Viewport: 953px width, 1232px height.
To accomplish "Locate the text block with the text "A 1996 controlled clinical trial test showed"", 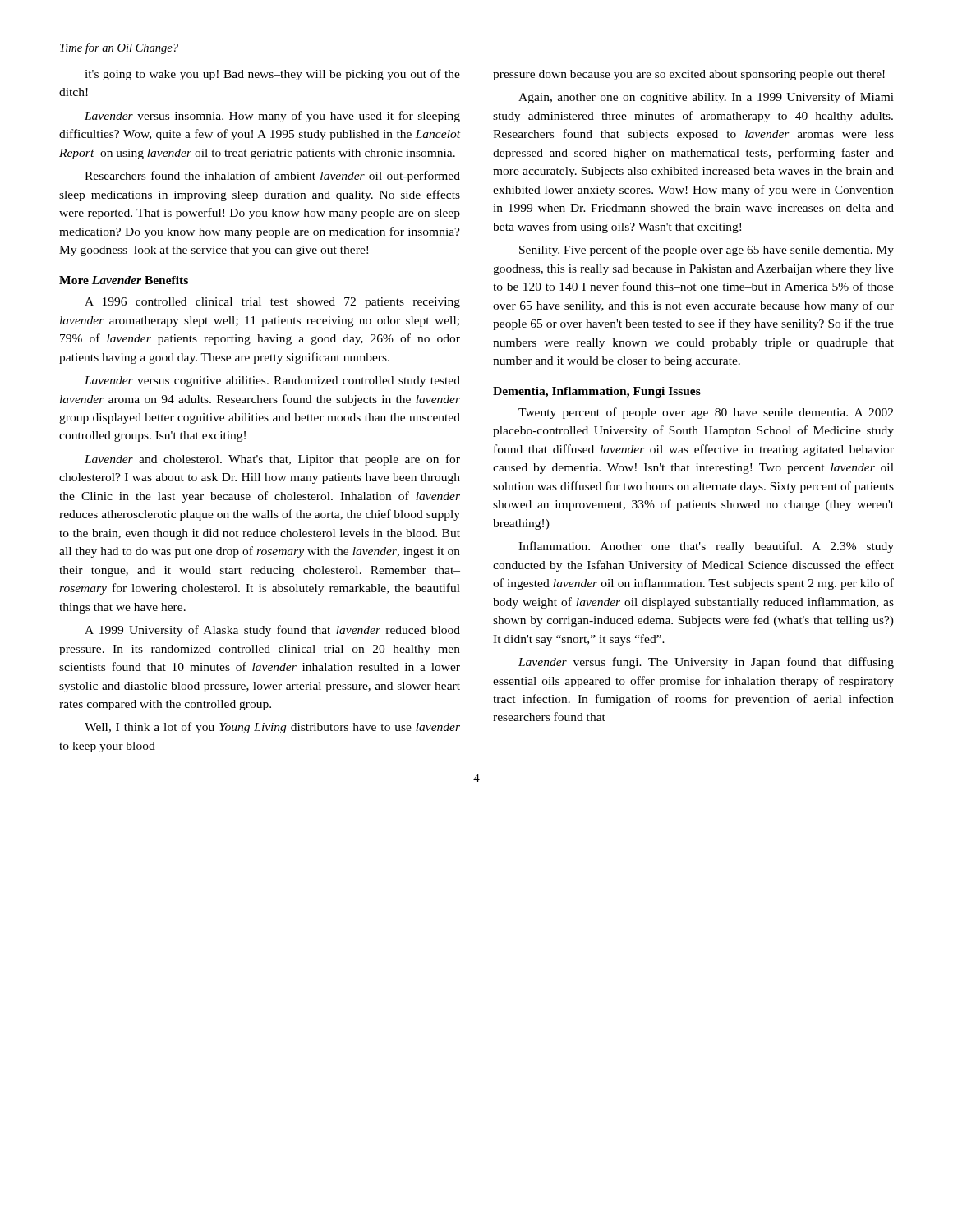I will (x=260, y=329).
